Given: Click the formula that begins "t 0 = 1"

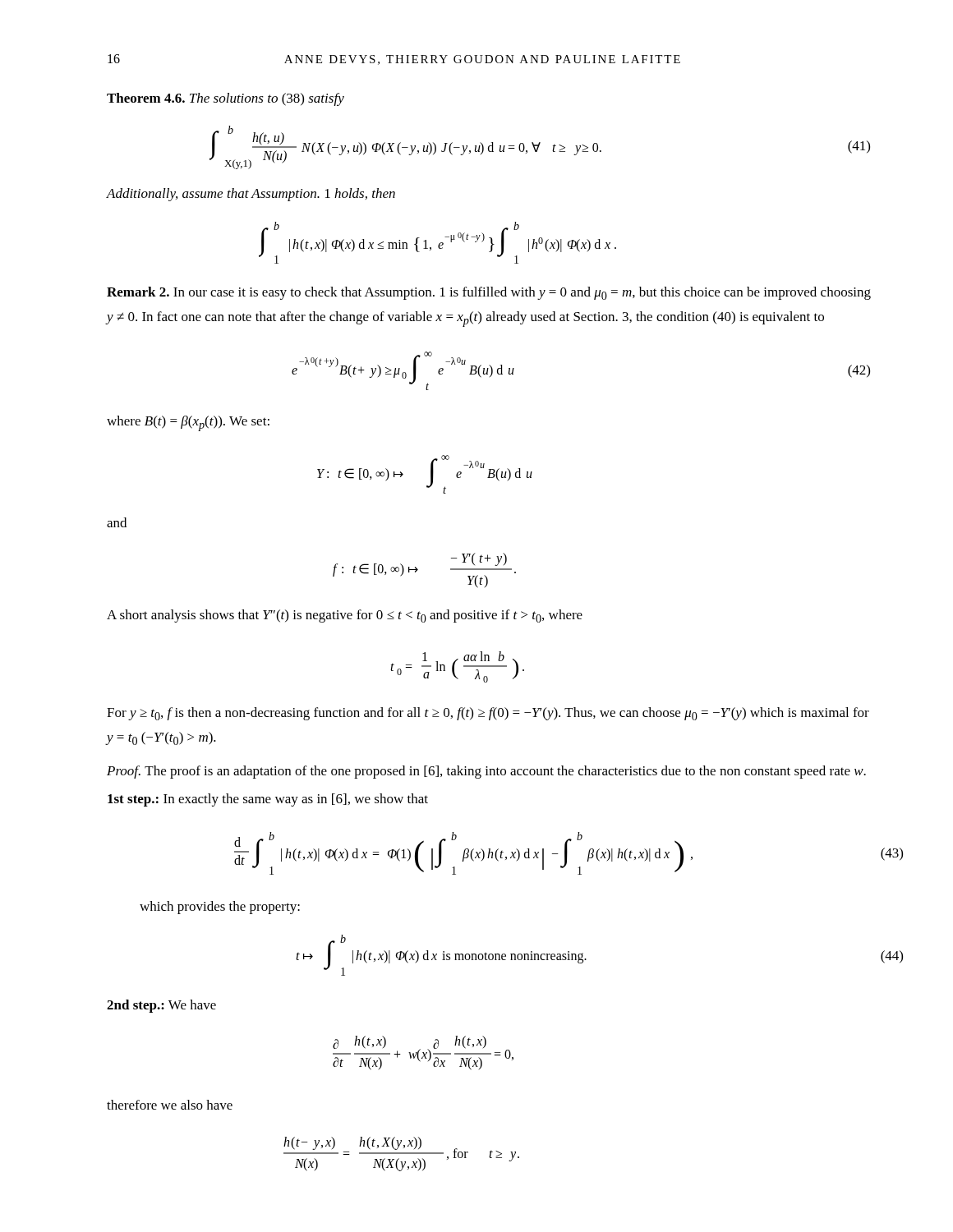Looking at the screenshot, I should 489,665.
